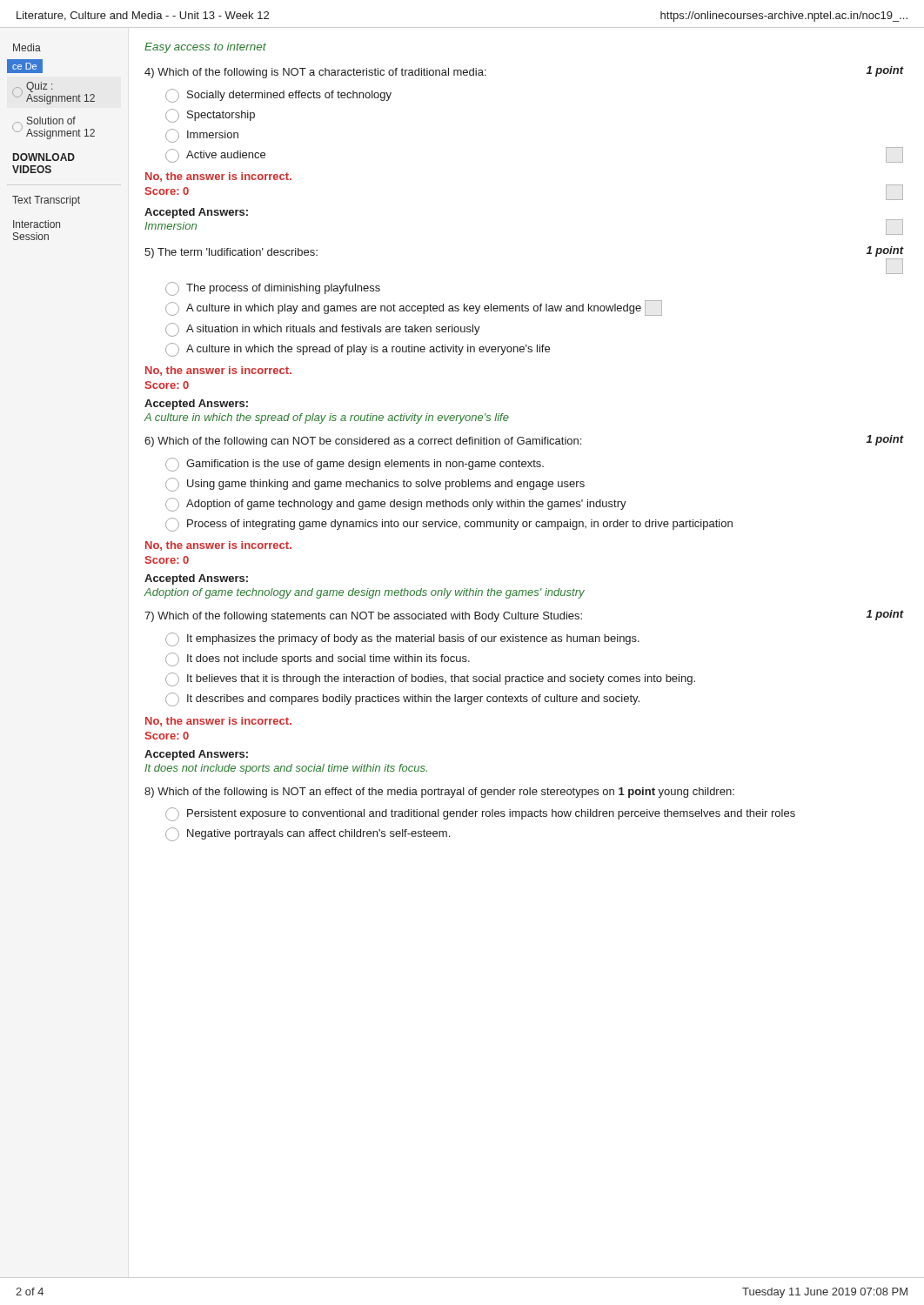Select the text starting "8) Which of"
This screenshot has width=924, height=1305.
pos(524,812)
